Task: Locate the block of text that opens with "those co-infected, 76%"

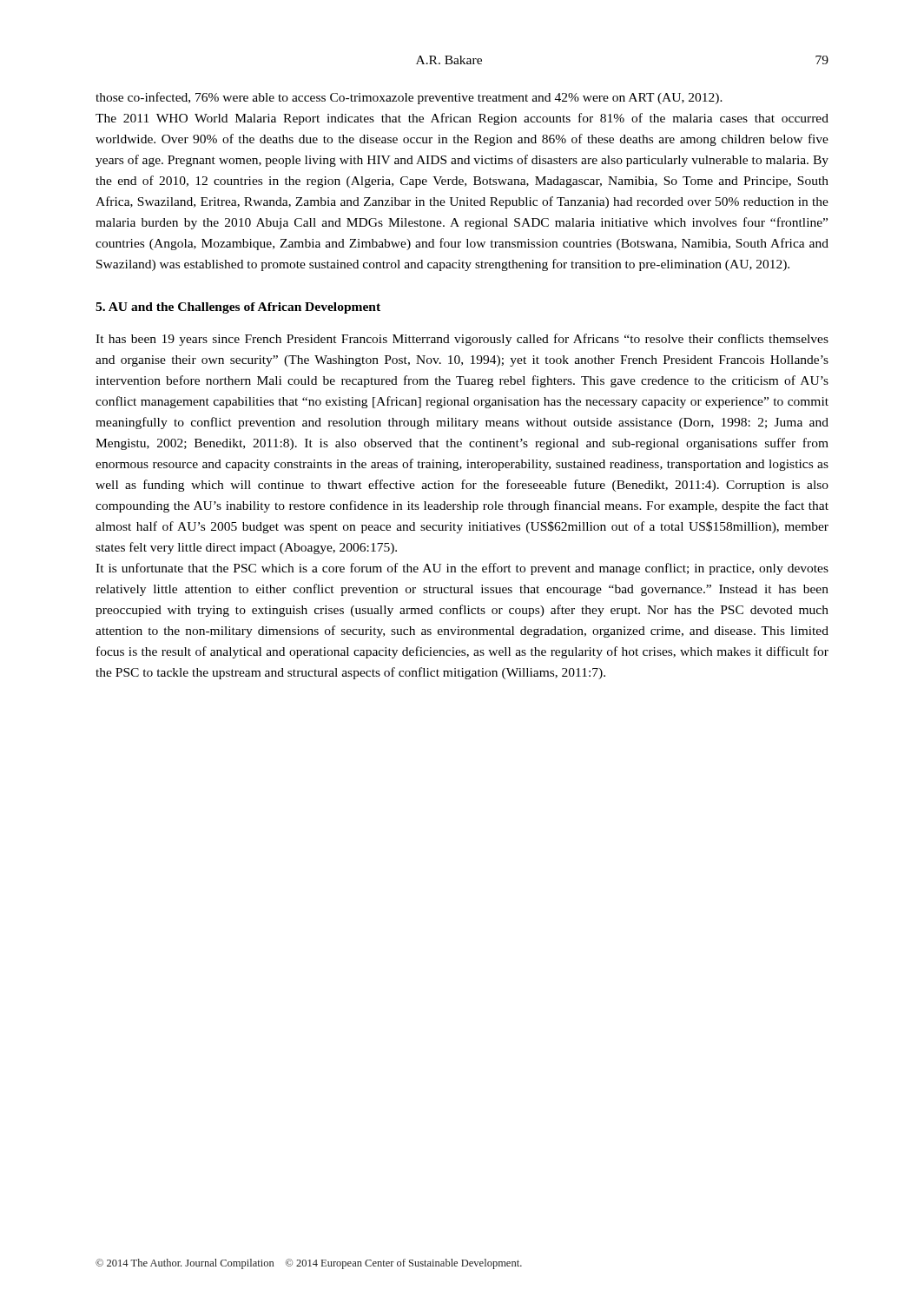Action: coord(462,181)
